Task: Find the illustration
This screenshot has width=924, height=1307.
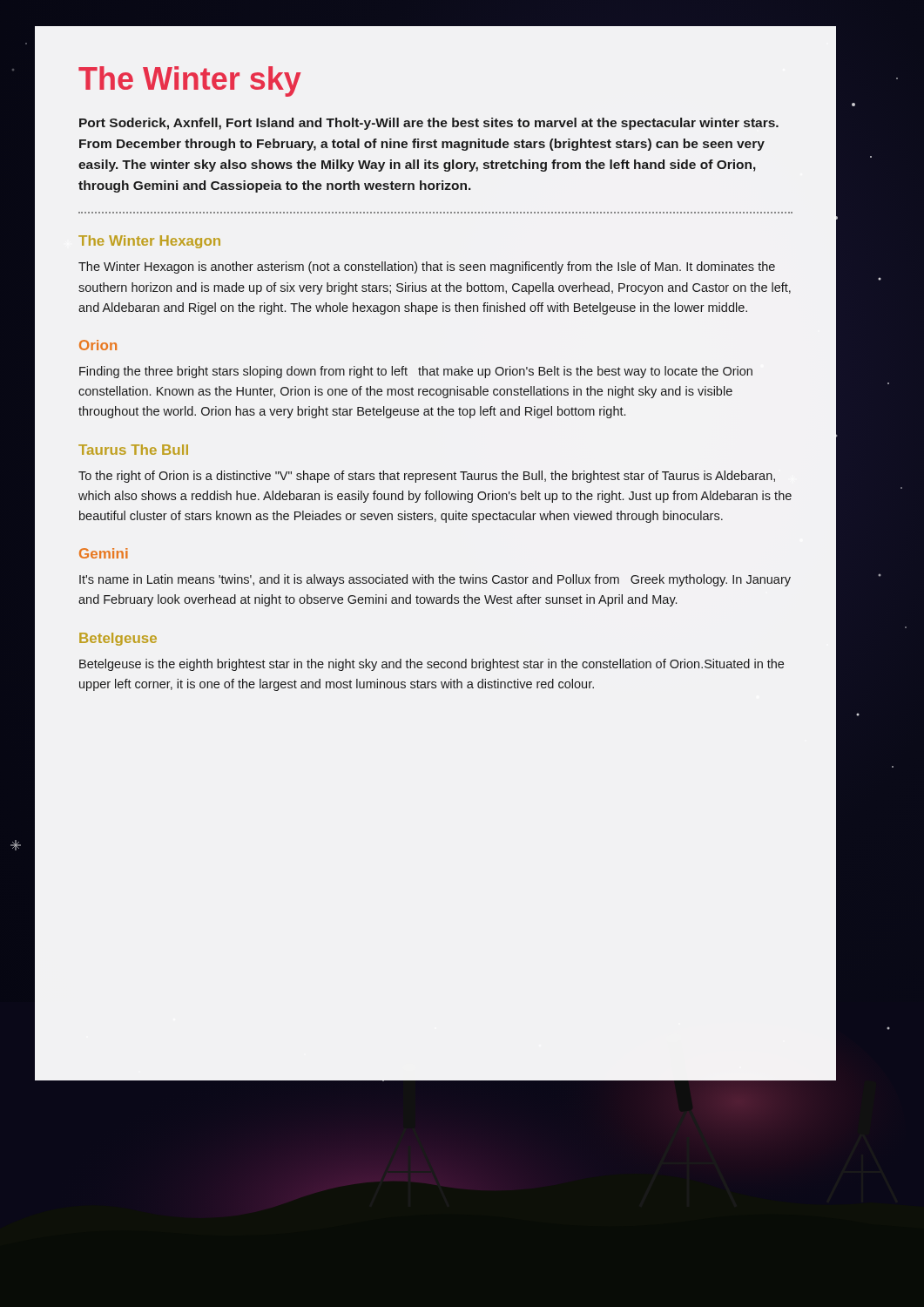Action: [x=462, y=1155]
